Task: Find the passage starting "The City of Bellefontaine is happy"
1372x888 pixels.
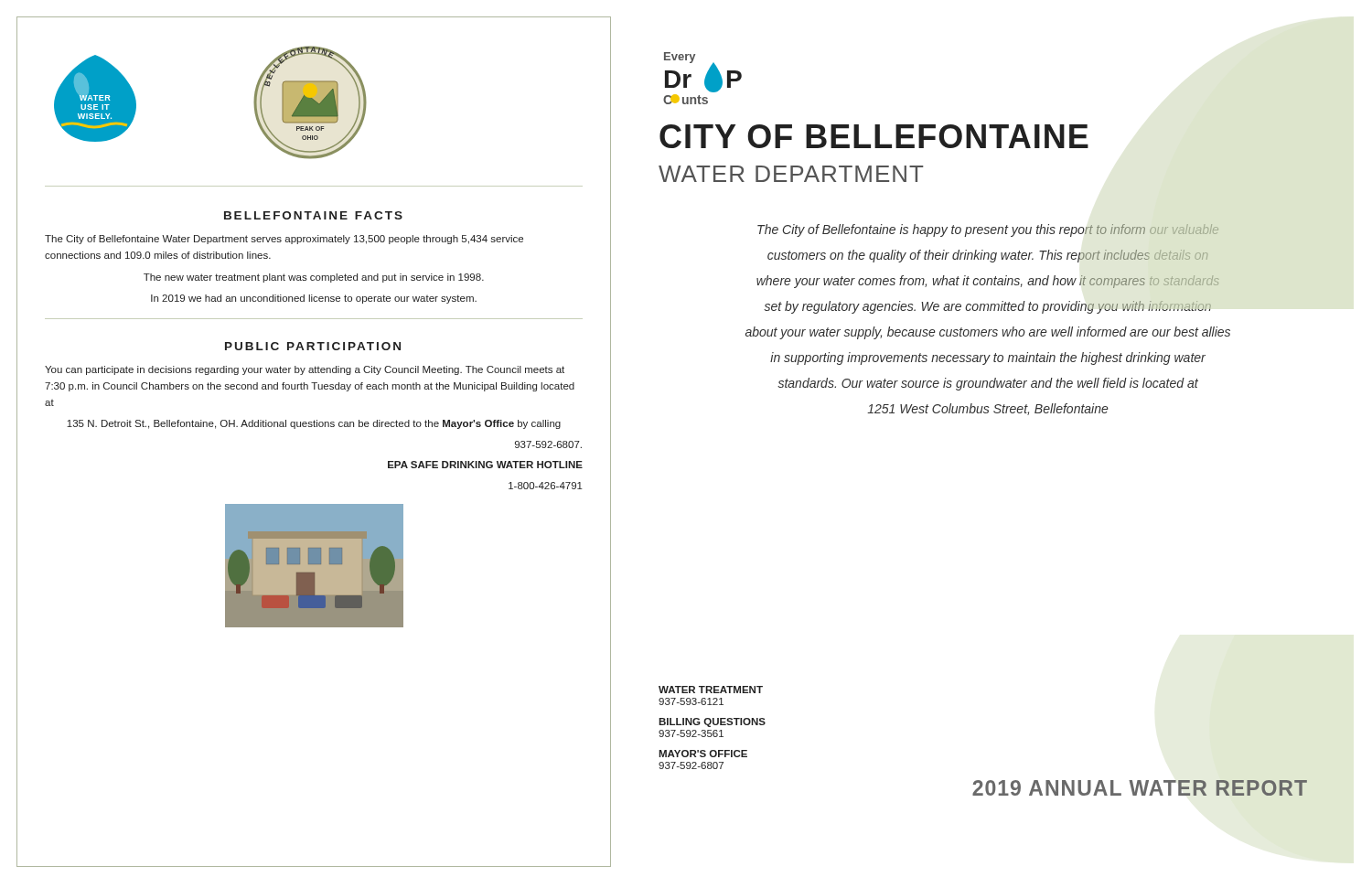Action: click(988, 320)
